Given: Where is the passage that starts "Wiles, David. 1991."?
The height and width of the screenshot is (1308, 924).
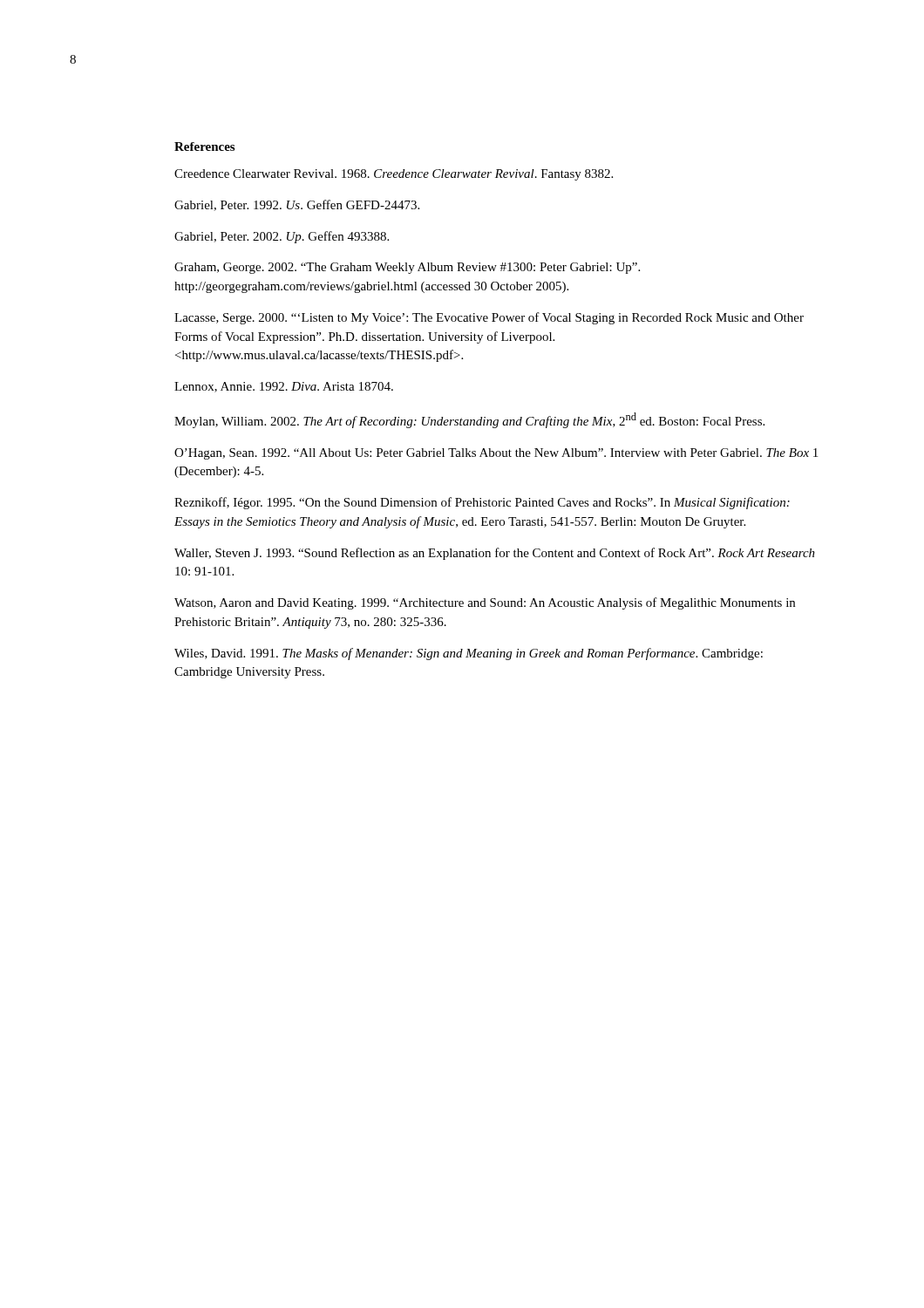Looking at the screenshot, I should pos(469,662).
